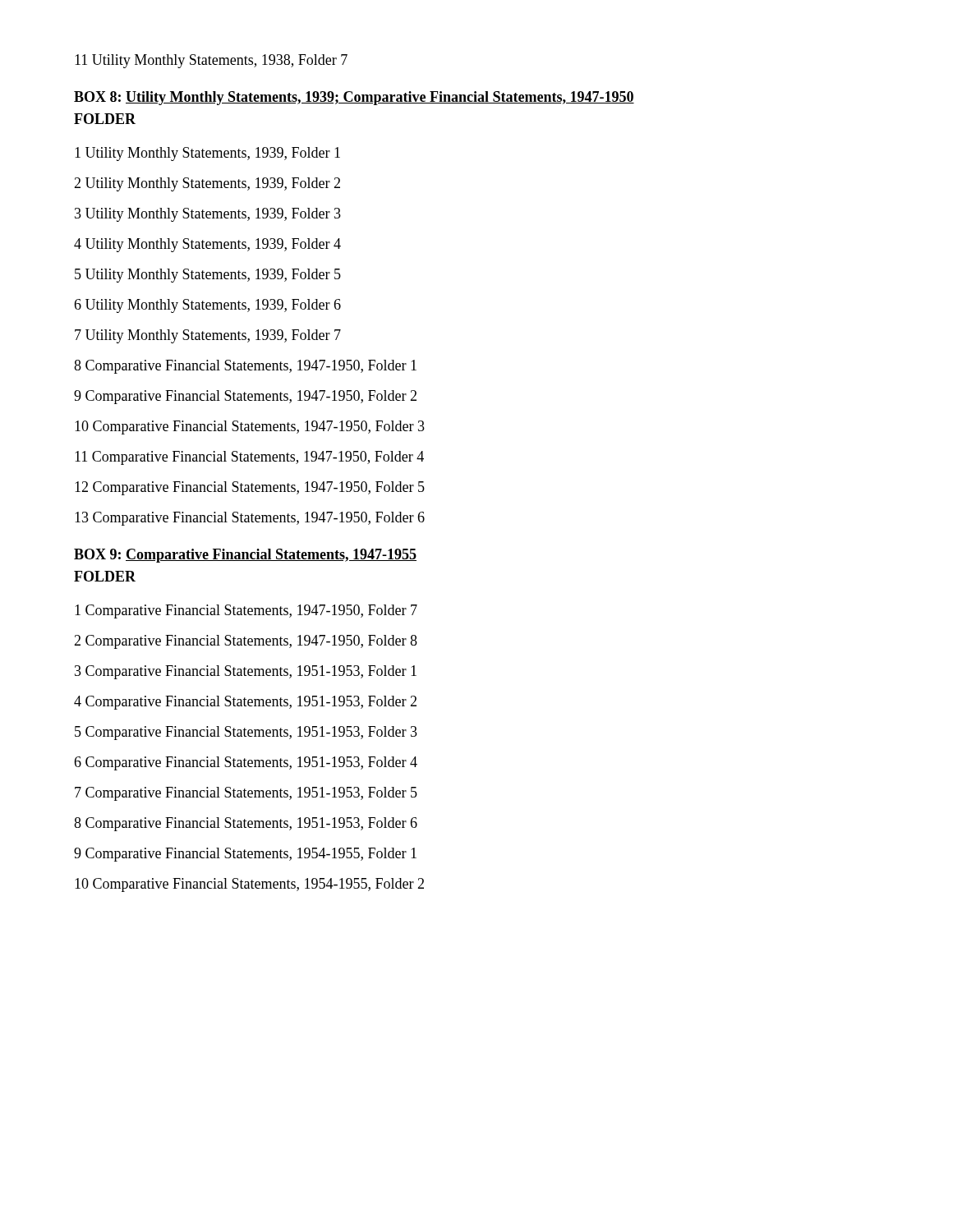
Task: Select the passage starting "4 Comparative Financial Statements,"
Action: click(246, 701)
